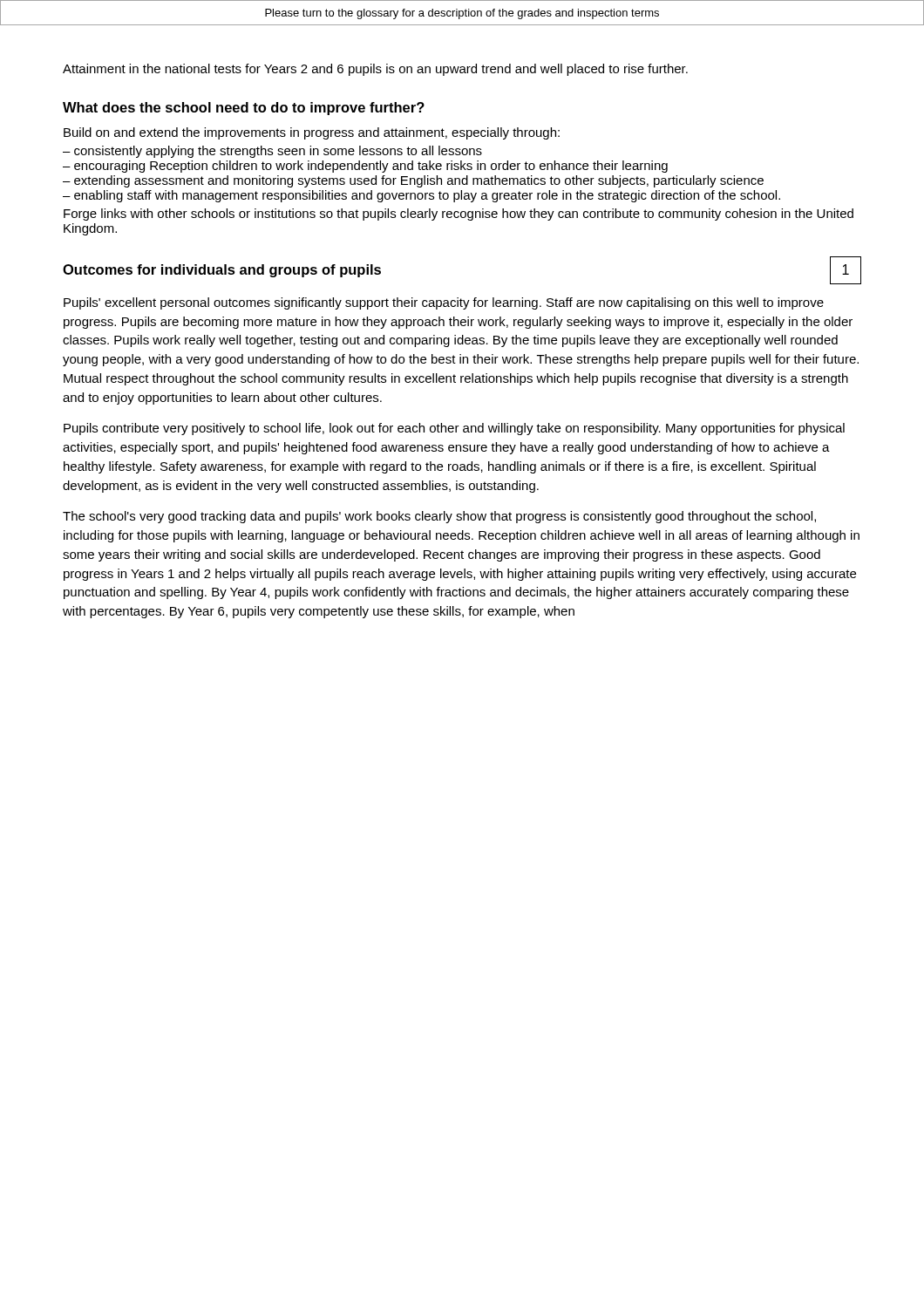The image size is (924, 1308).
Task: Locate the passage starting "– enabling staff with management responsibilities and"
Action: click(x=462, y=195)
